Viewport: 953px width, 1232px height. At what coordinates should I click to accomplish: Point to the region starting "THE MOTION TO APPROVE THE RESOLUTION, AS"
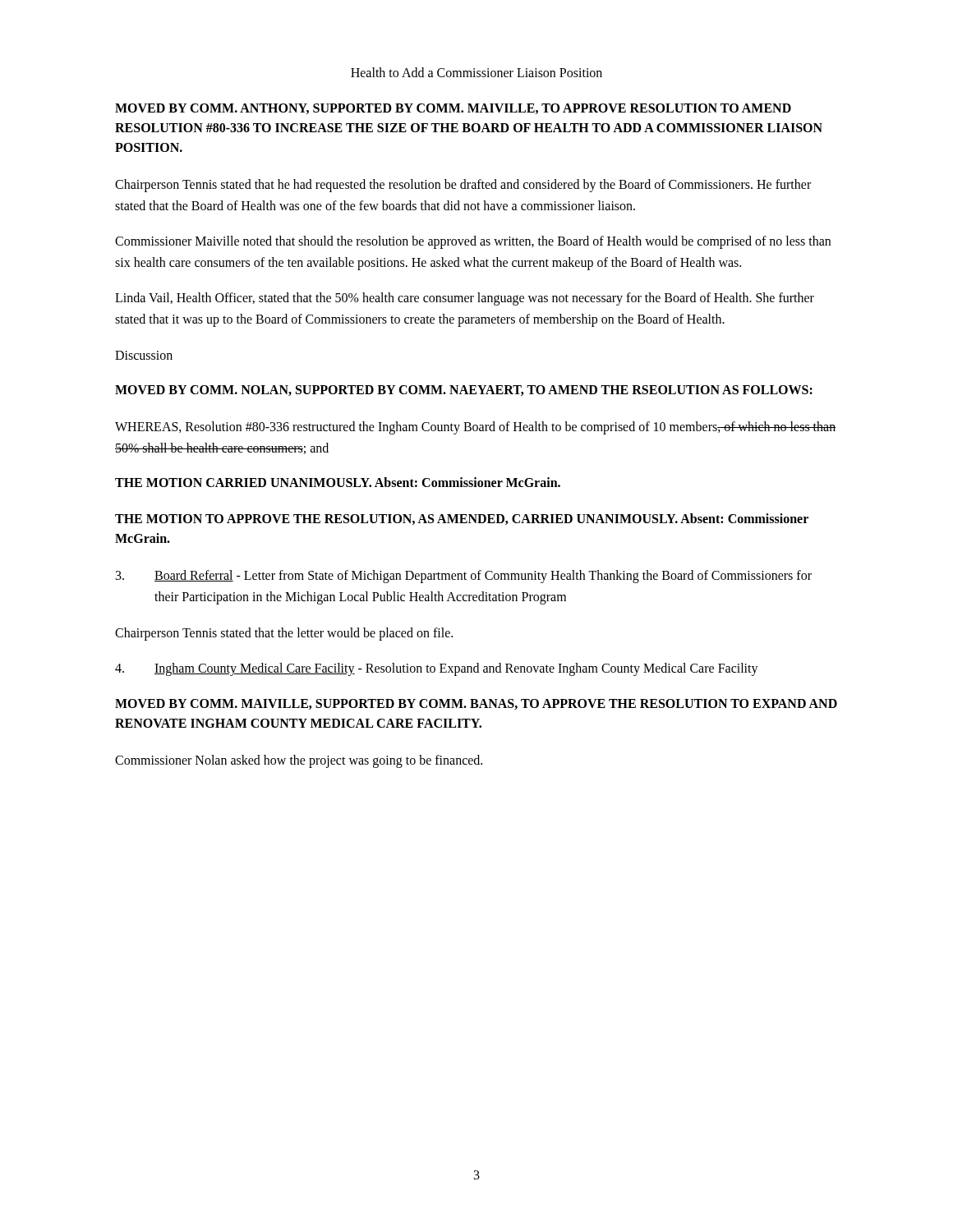coord(462,529)
